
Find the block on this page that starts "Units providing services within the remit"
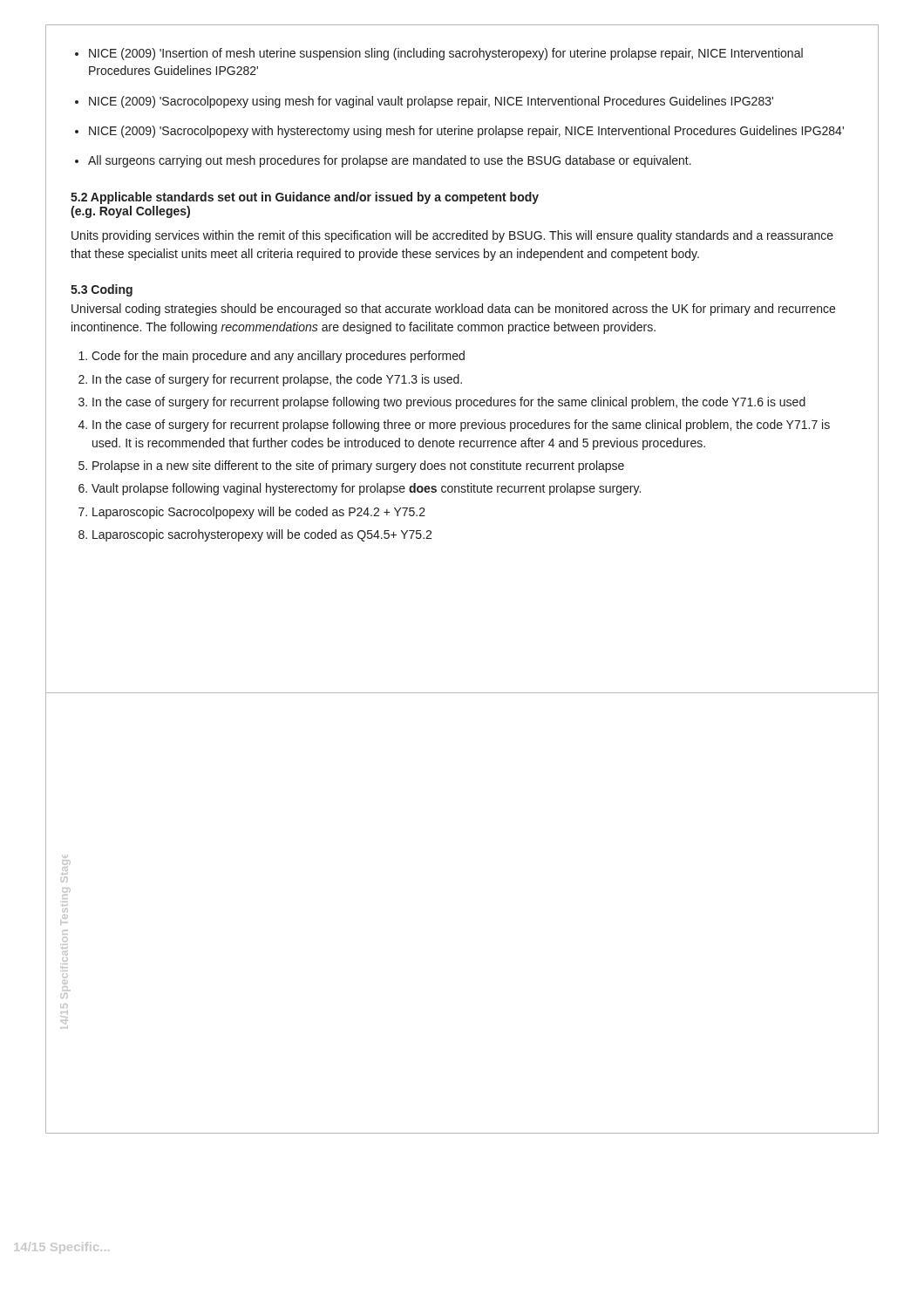pyautogui.click(x=452, y=245)
